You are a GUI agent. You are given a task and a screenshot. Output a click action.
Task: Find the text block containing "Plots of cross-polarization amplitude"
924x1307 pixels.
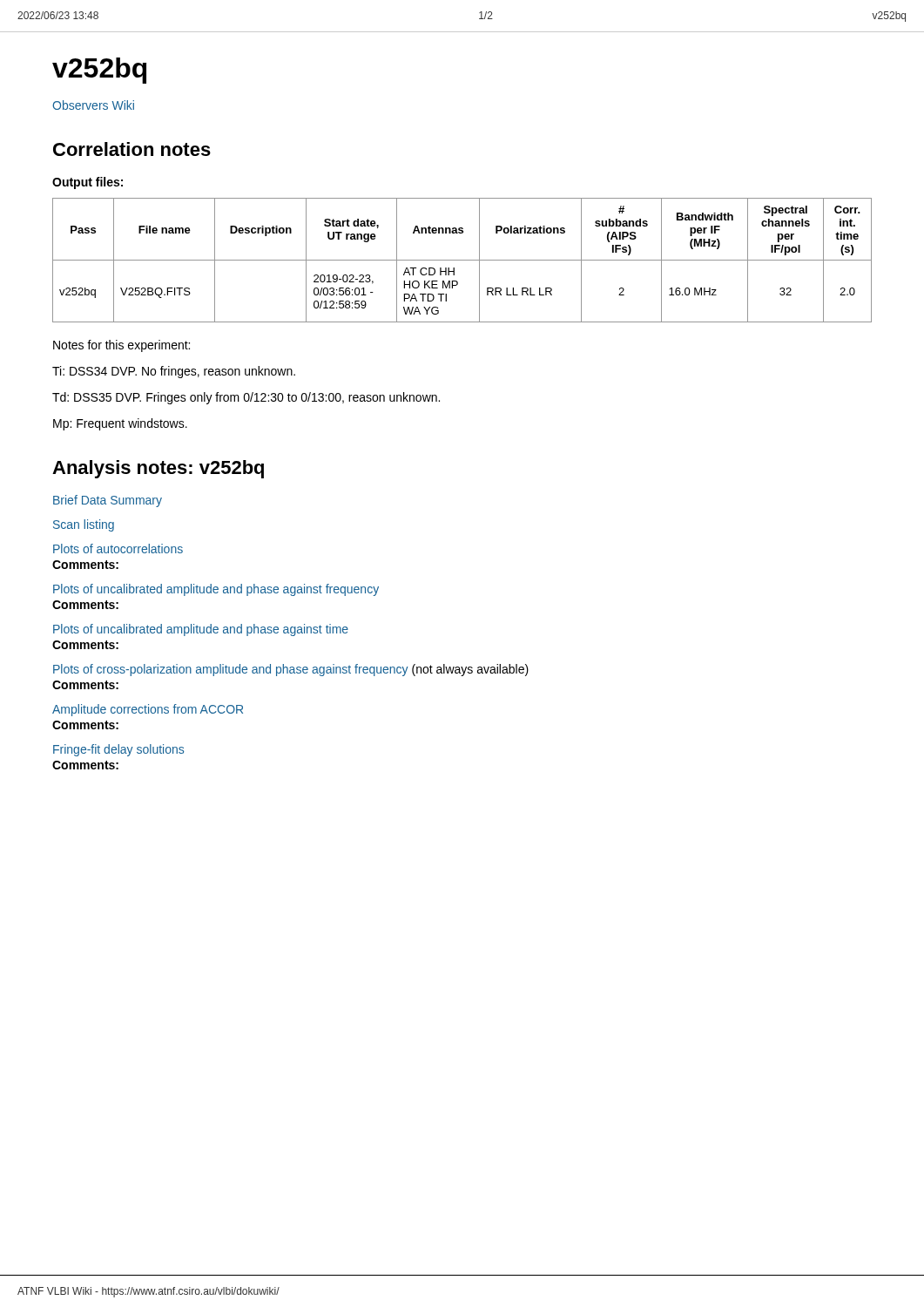pos(291,669)
